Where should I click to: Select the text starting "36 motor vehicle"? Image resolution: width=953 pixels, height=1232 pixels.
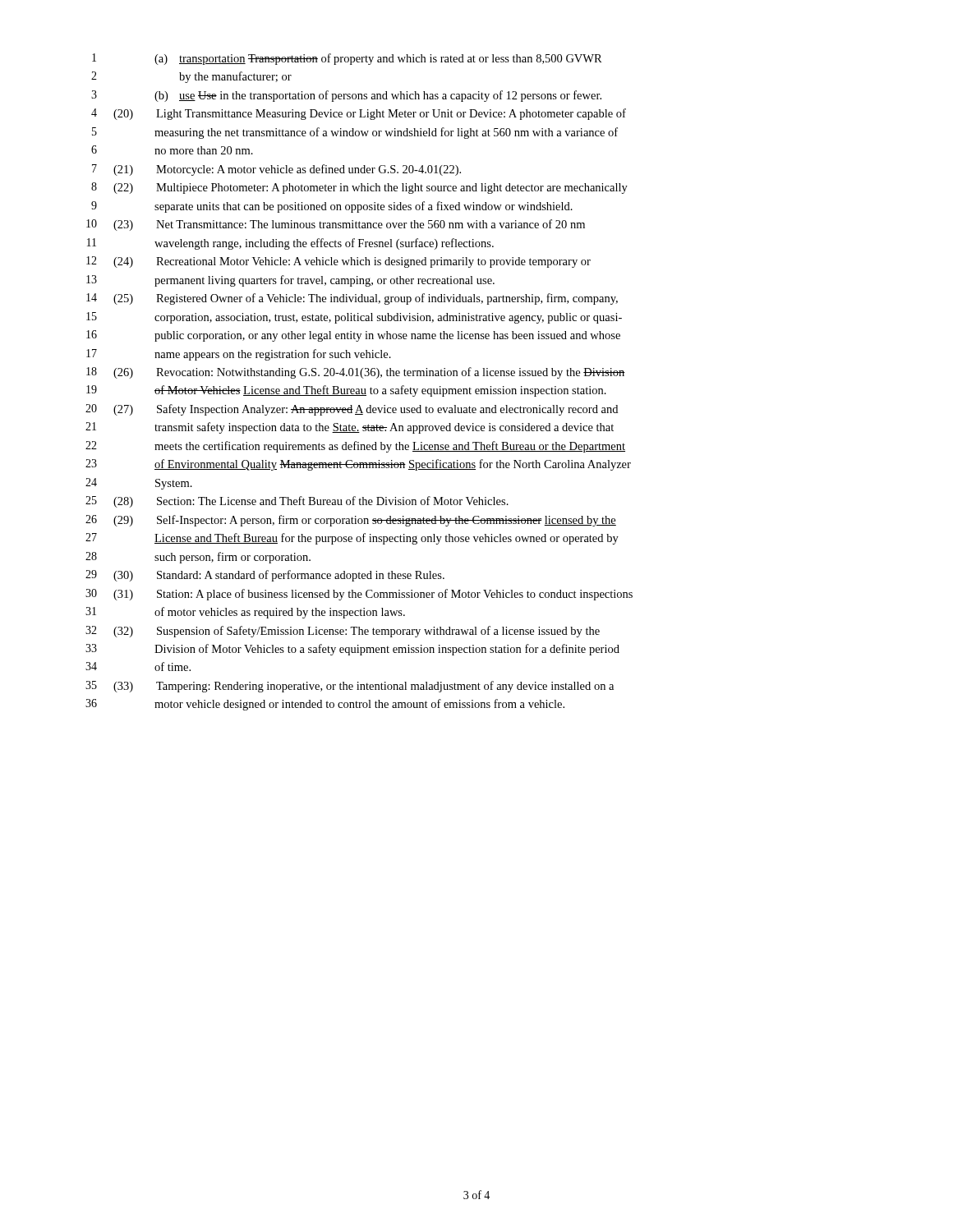coord(476,704)
